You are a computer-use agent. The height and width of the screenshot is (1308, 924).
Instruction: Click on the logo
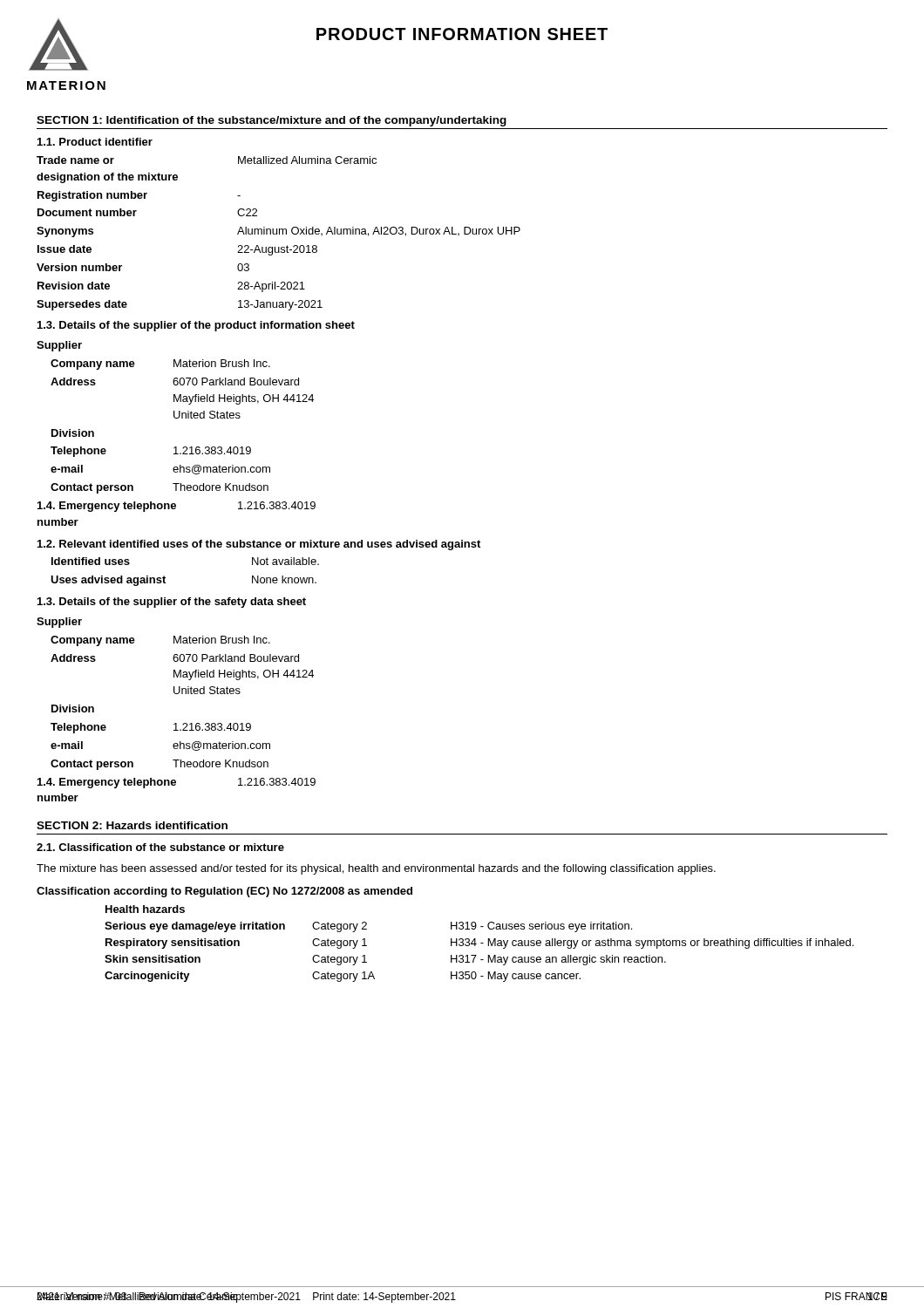[x=65, y=55]
